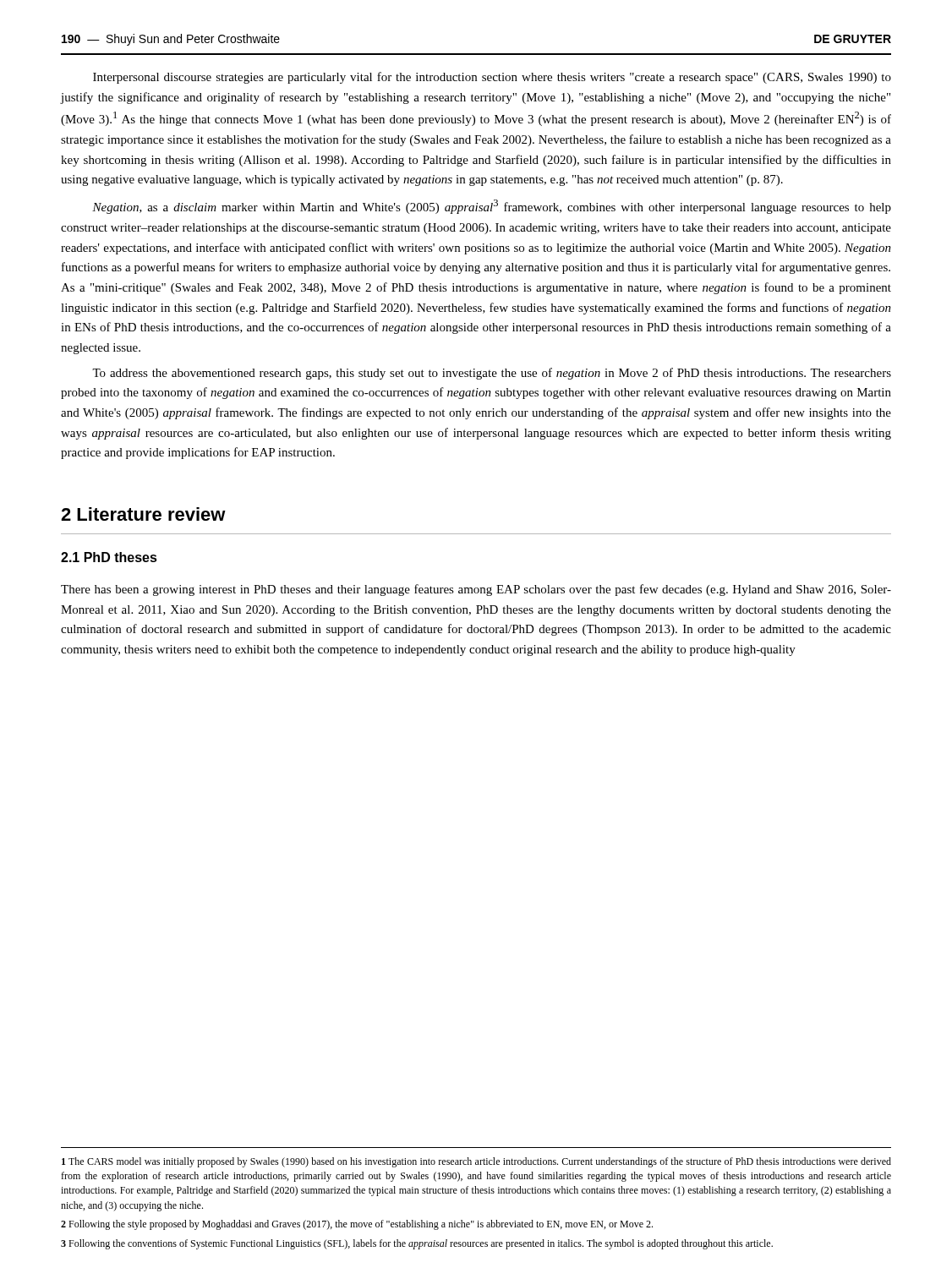Point to "2 Literature review"
952x1268 pixels.
click(x=143, y=514)
